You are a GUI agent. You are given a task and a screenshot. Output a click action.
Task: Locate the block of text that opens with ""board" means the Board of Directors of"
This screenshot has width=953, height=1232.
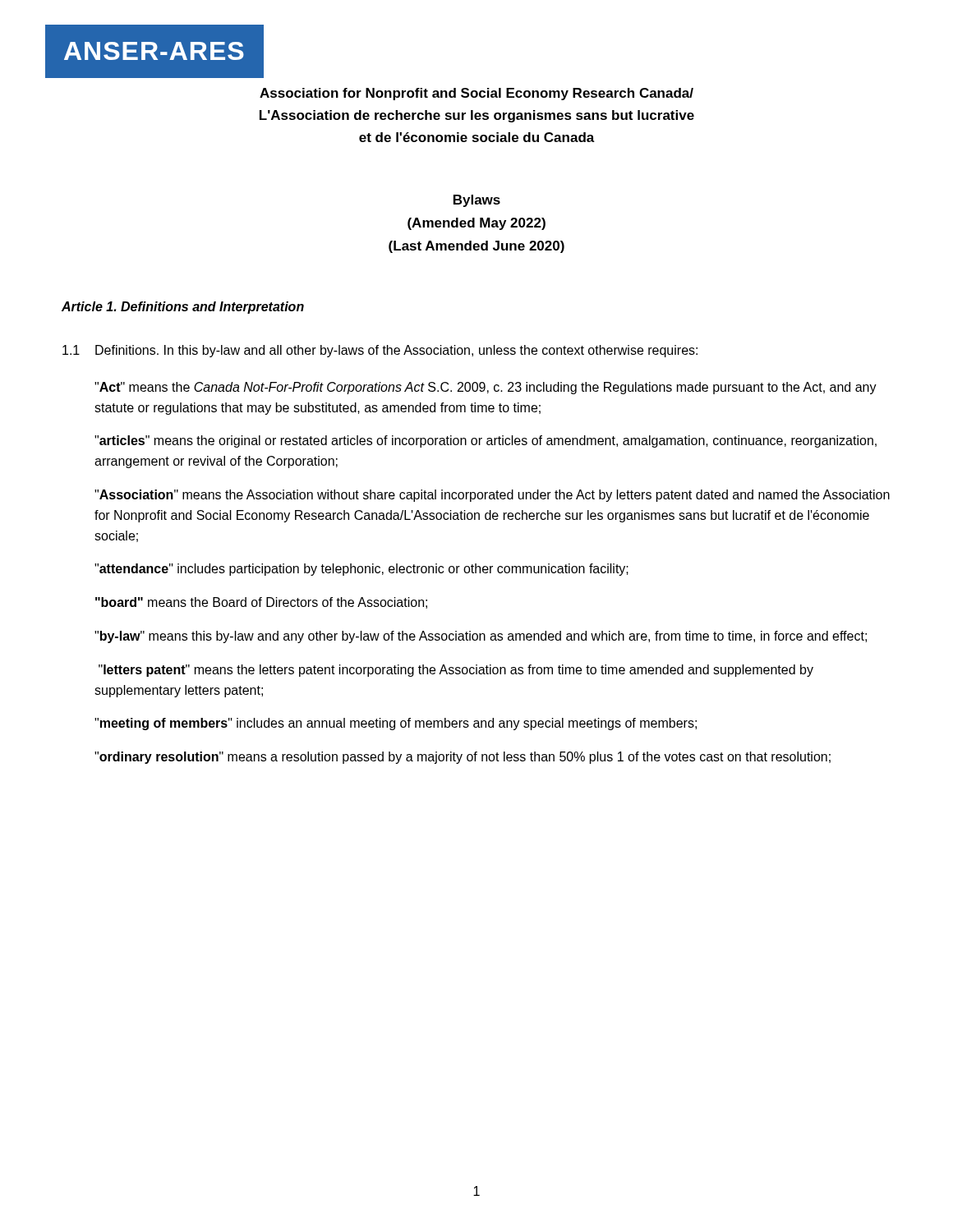[x=261, y=603]
